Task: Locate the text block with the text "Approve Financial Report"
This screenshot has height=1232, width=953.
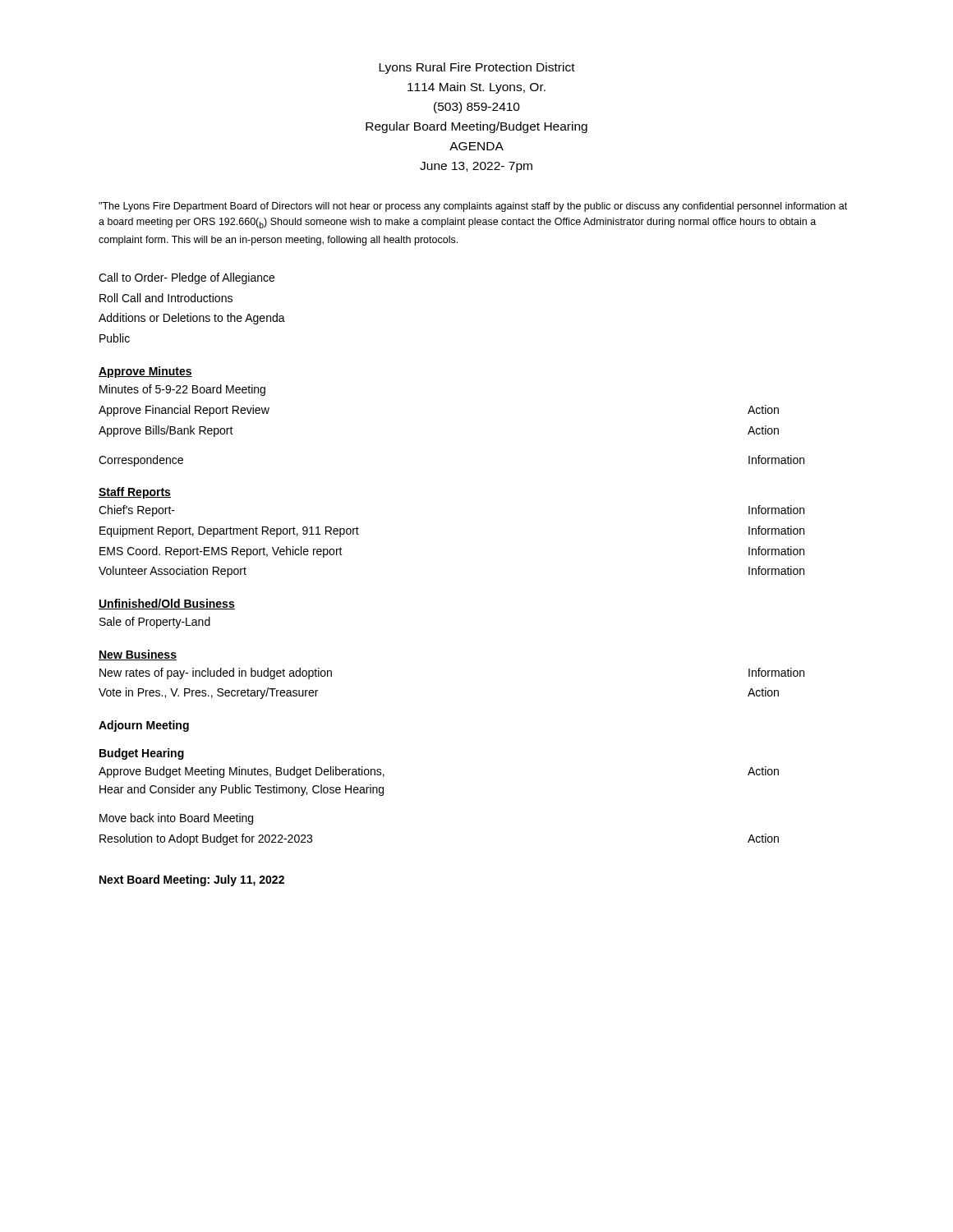Action: point(185,410)
